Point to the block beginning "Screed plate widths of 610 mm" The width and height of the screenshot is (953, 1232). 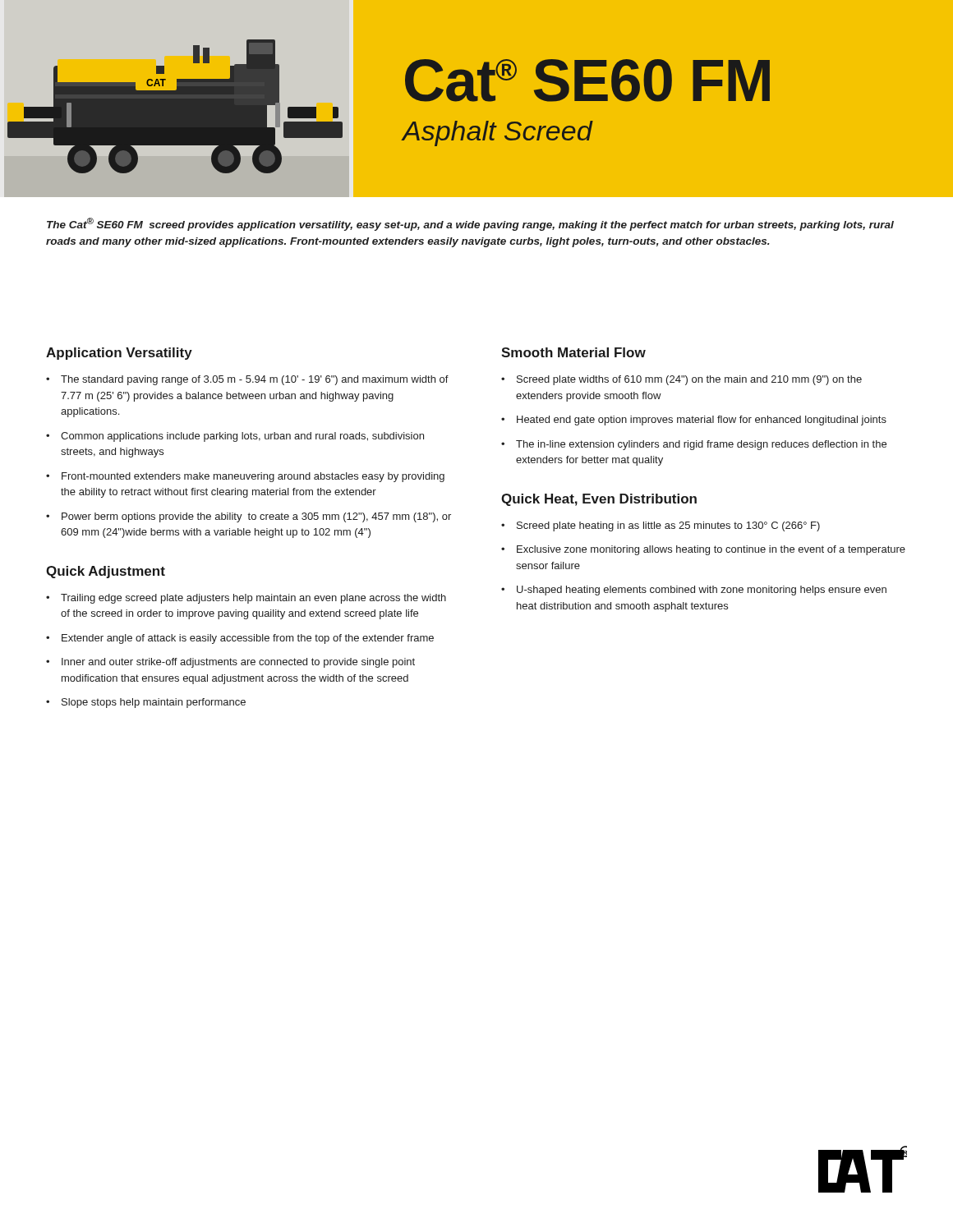(689, 387)
